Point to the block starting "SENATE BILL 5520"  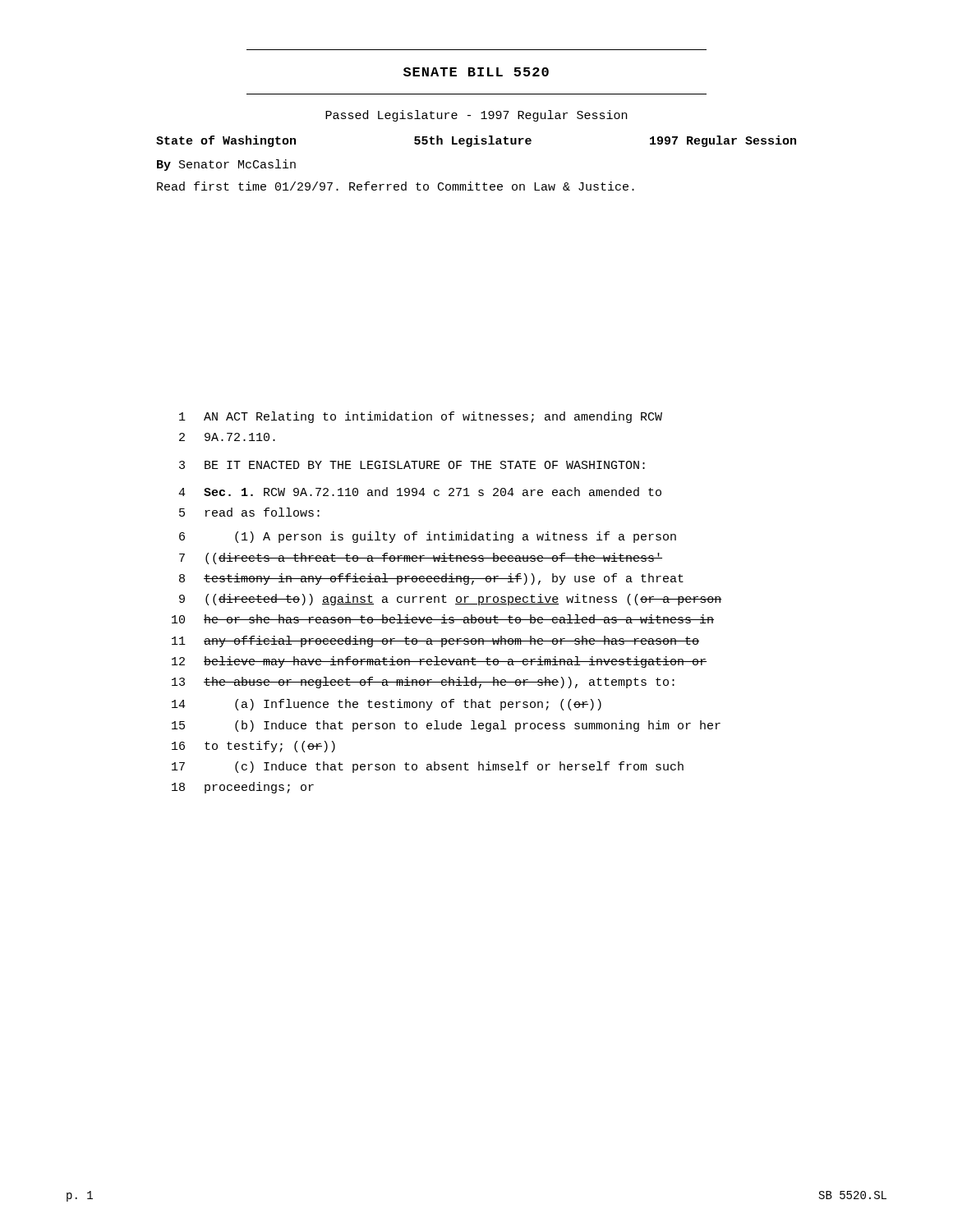(x=476, y=73)
